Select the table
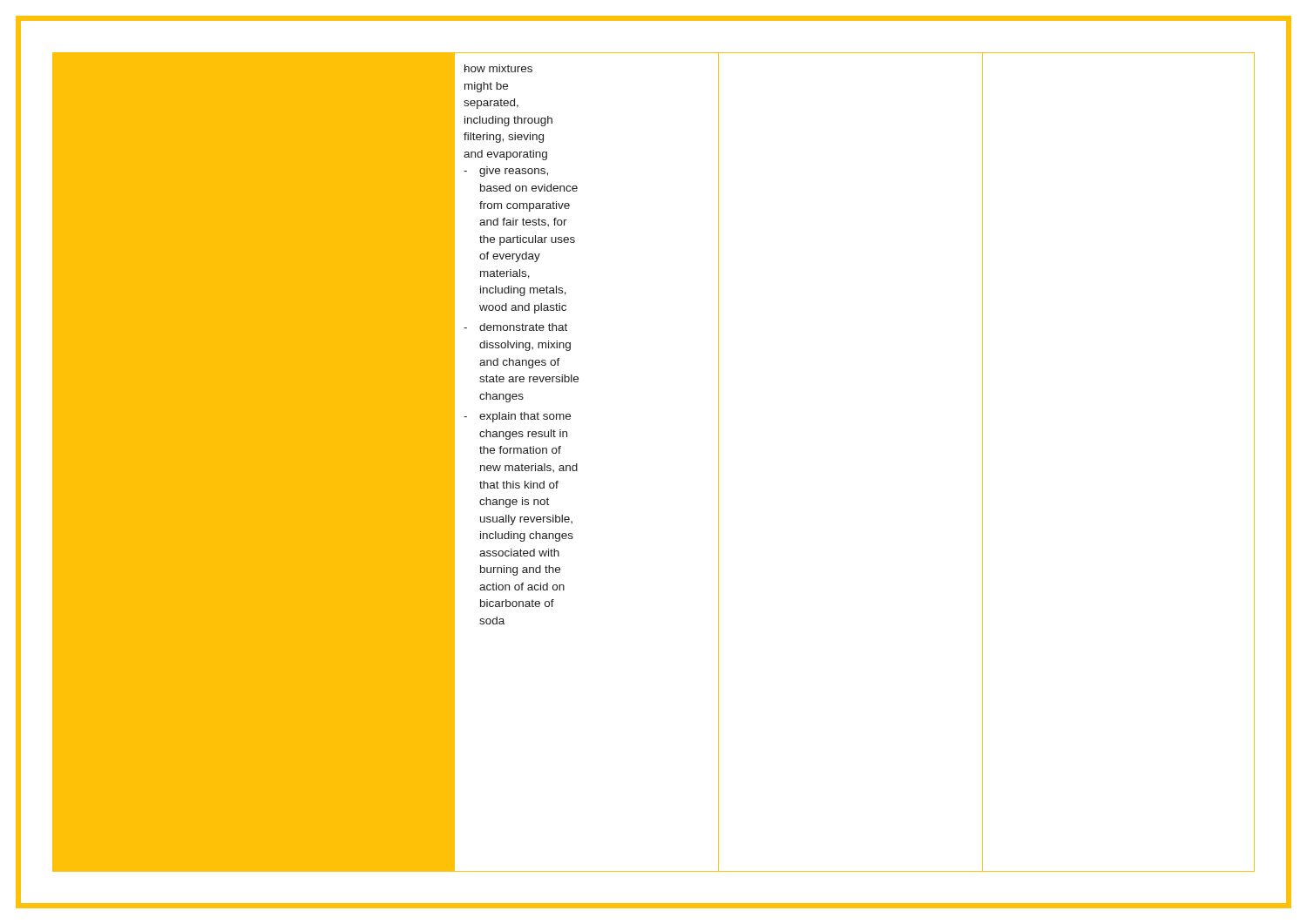The height and width of the screenshot is (924, 1307). click(654, 462)
